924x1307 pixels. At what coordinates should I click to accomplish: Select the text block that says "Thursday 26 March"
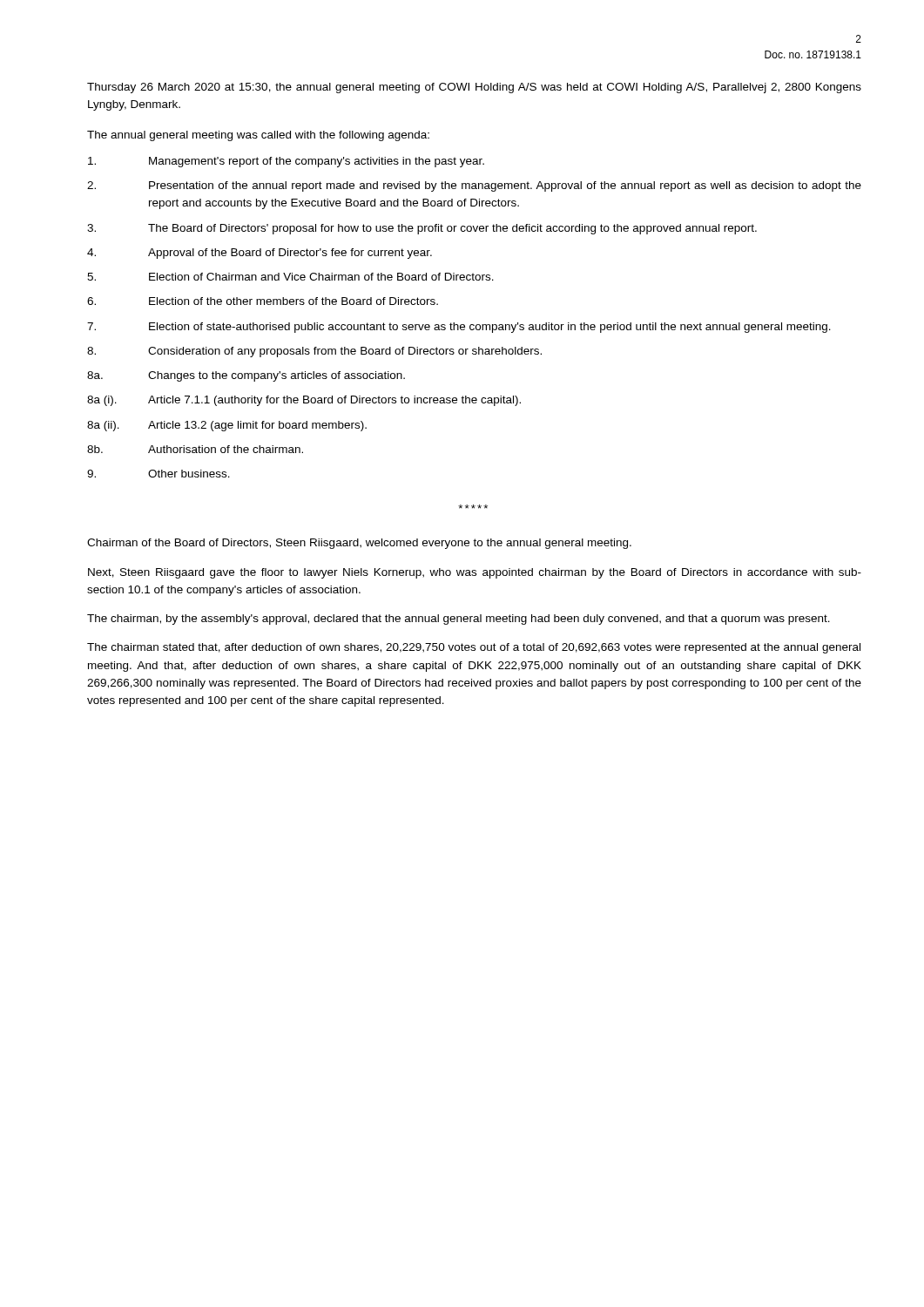(x=474, y=95)
